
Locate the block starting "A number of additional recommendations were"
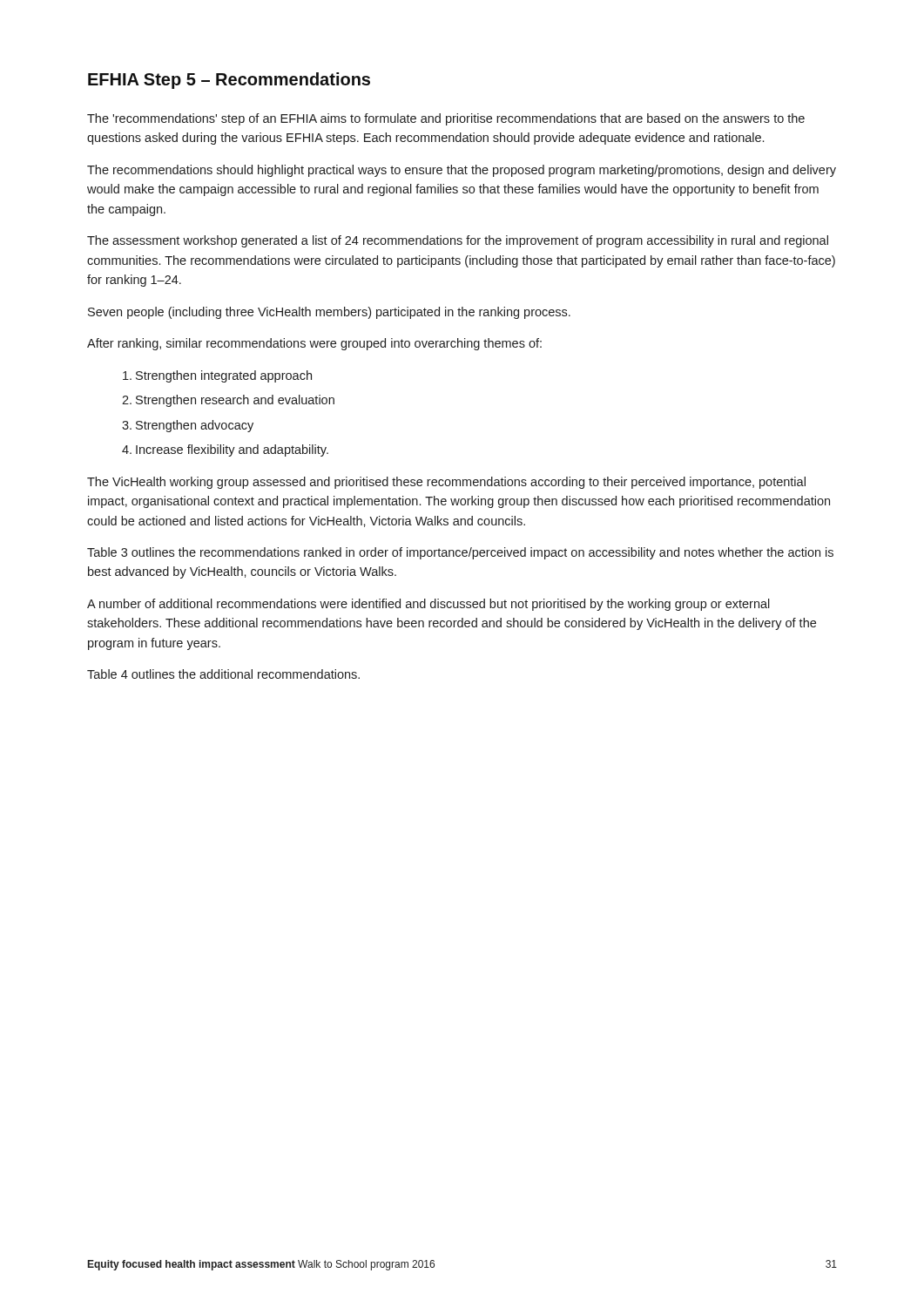tap(452, 623)
